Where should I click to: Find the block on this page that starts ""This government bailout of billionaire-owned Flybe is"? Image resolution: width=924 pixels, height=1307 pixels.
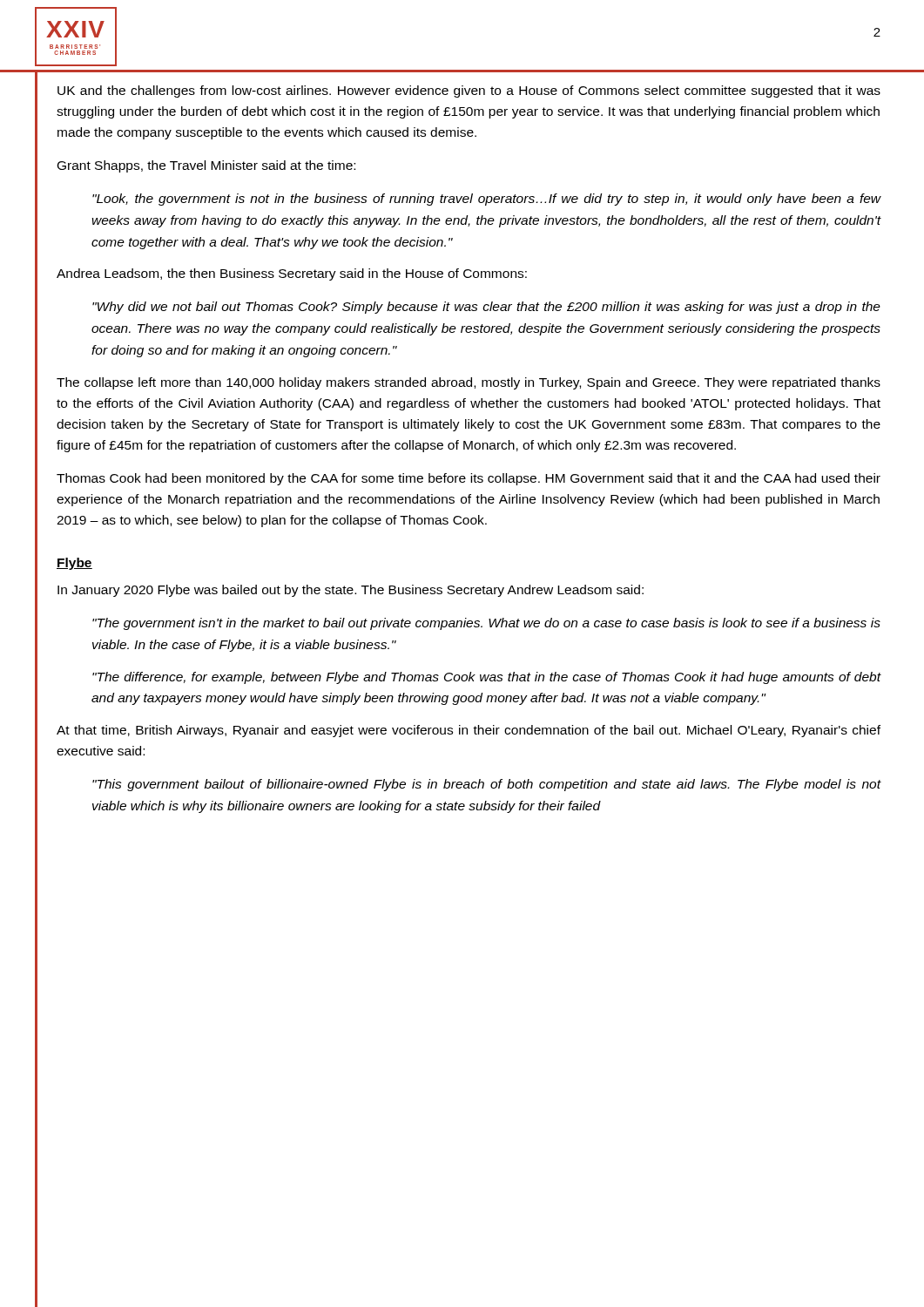[486, 795]
